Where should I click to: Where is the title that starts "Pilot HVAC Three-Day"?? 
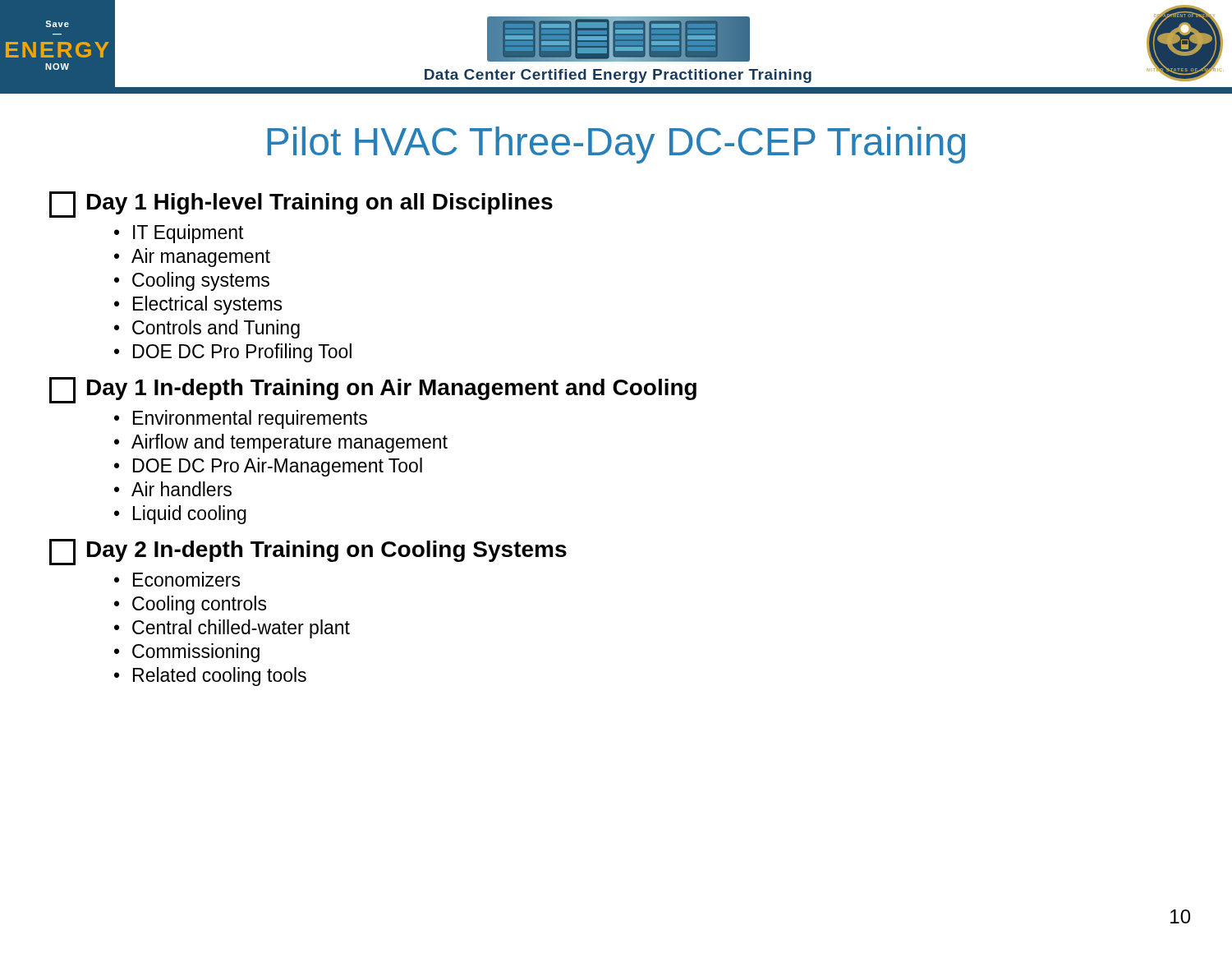[x=616, y=142]
